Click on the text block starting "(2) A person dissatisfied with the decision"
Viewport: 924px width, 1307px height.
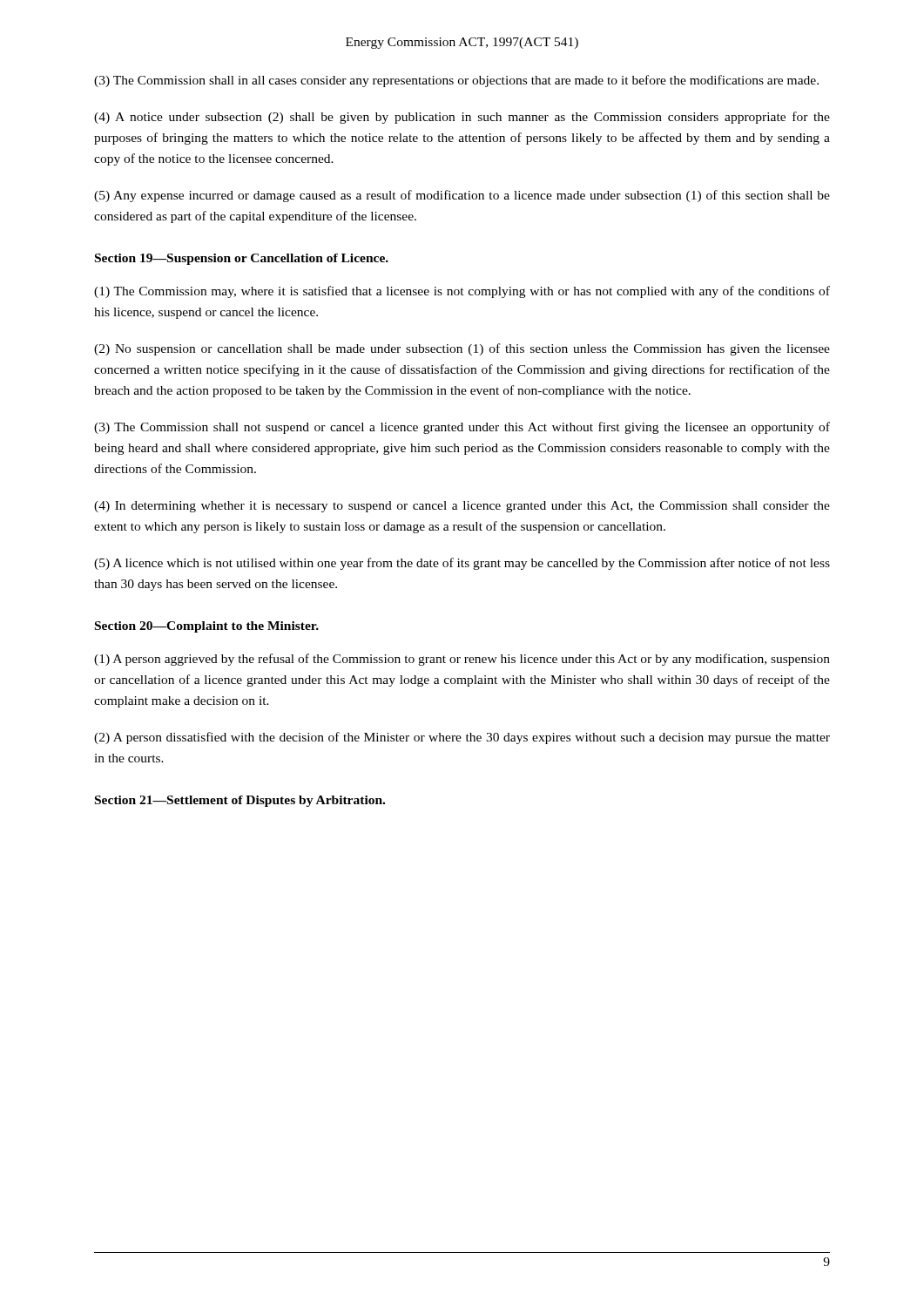click(x=462, y=747)
